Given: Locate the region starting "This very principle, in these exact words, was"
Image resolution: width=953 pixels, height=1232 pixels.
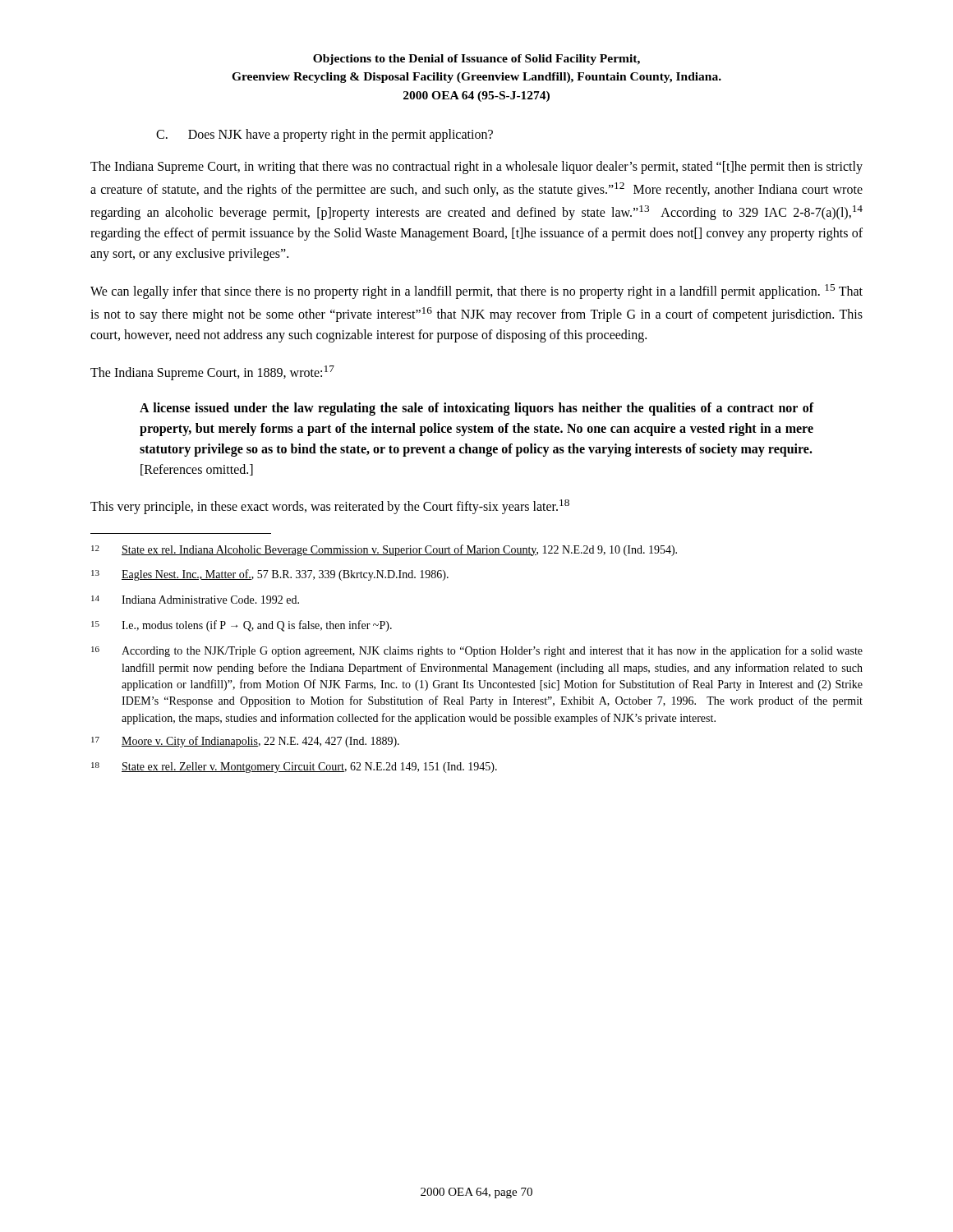Looking at the screenshot, I should [330, 505].
